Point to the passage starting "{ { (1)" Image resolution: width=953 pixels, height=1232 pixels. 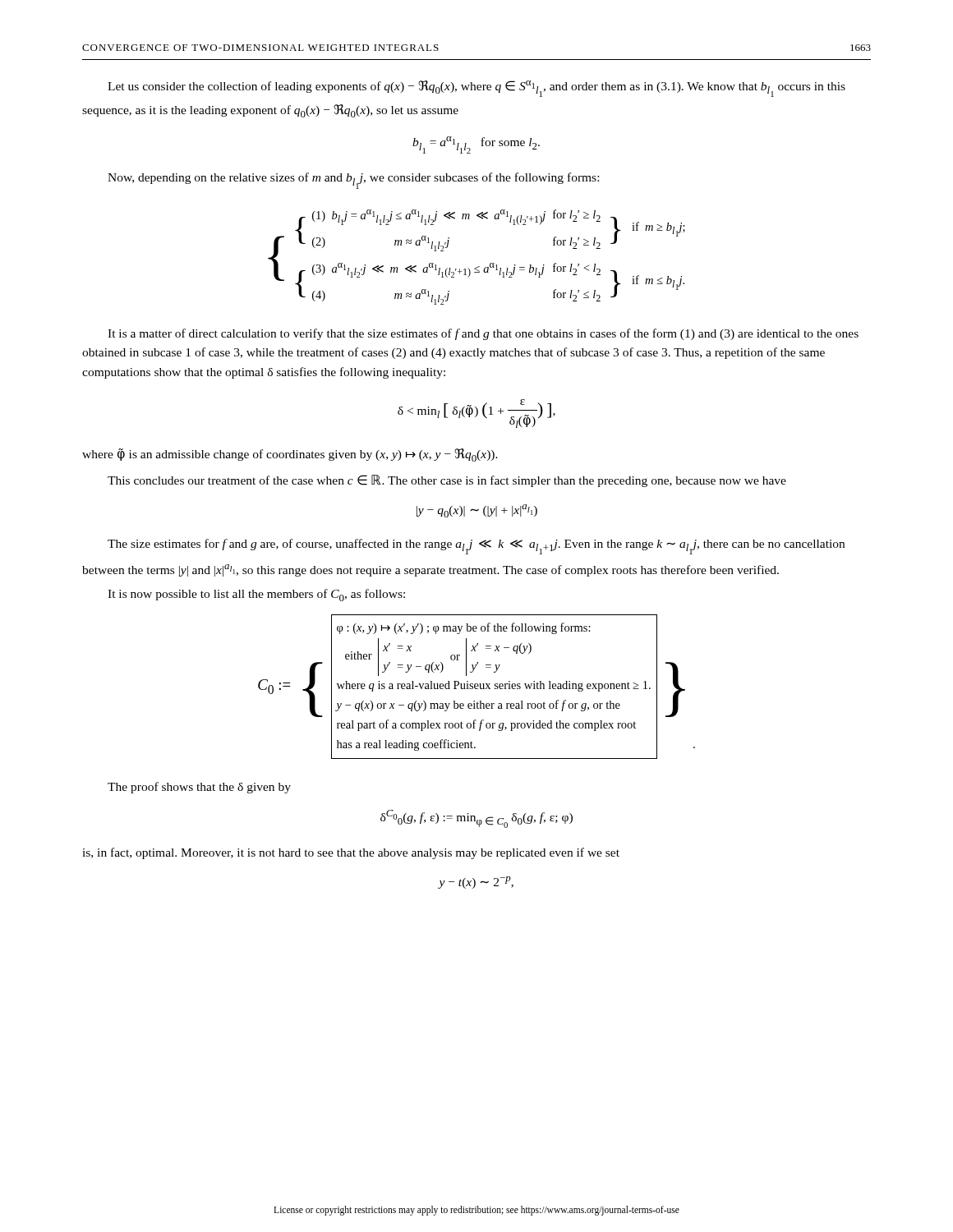coord(476,256)
